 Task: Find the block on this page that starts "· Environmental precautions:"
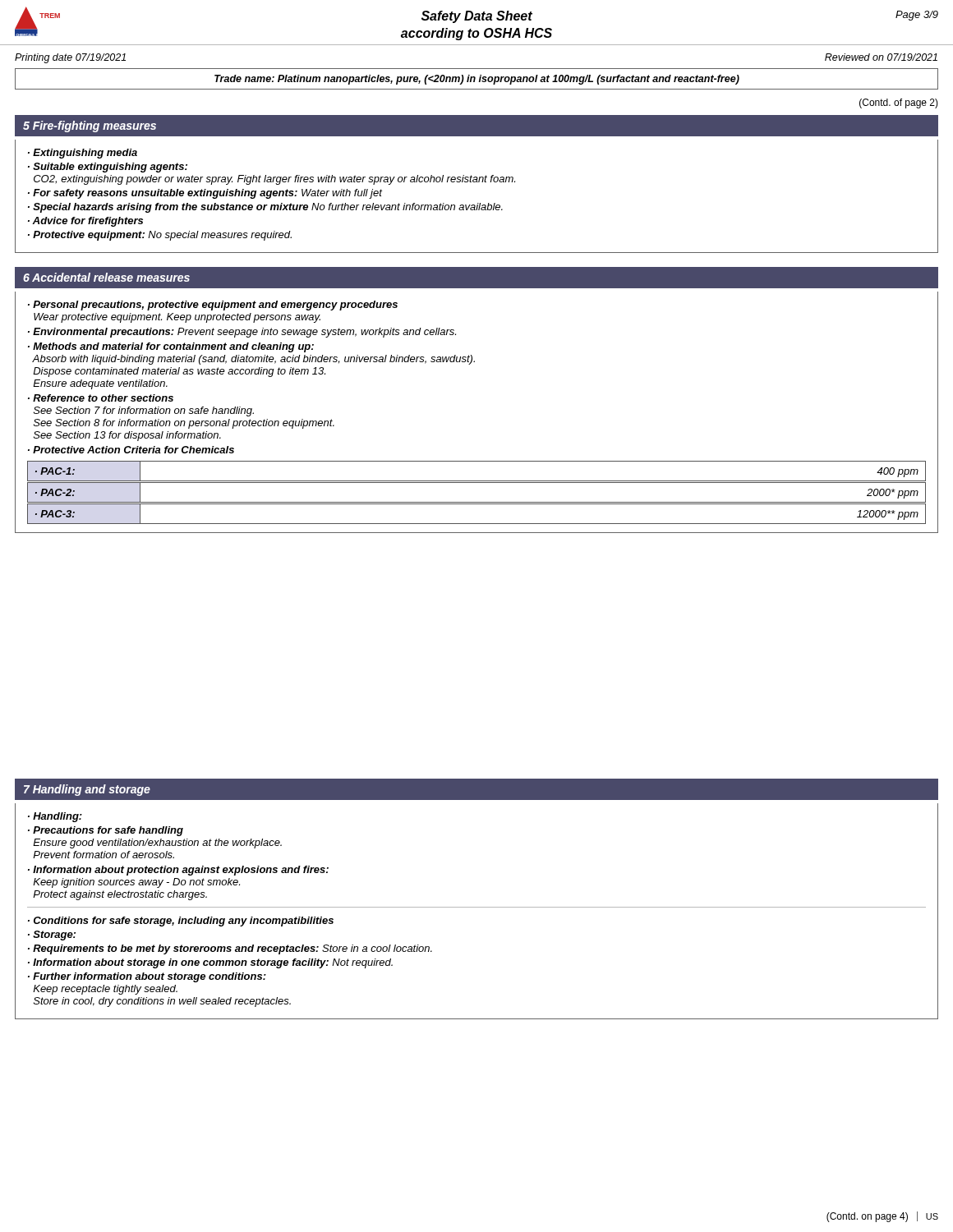[242, 331]
